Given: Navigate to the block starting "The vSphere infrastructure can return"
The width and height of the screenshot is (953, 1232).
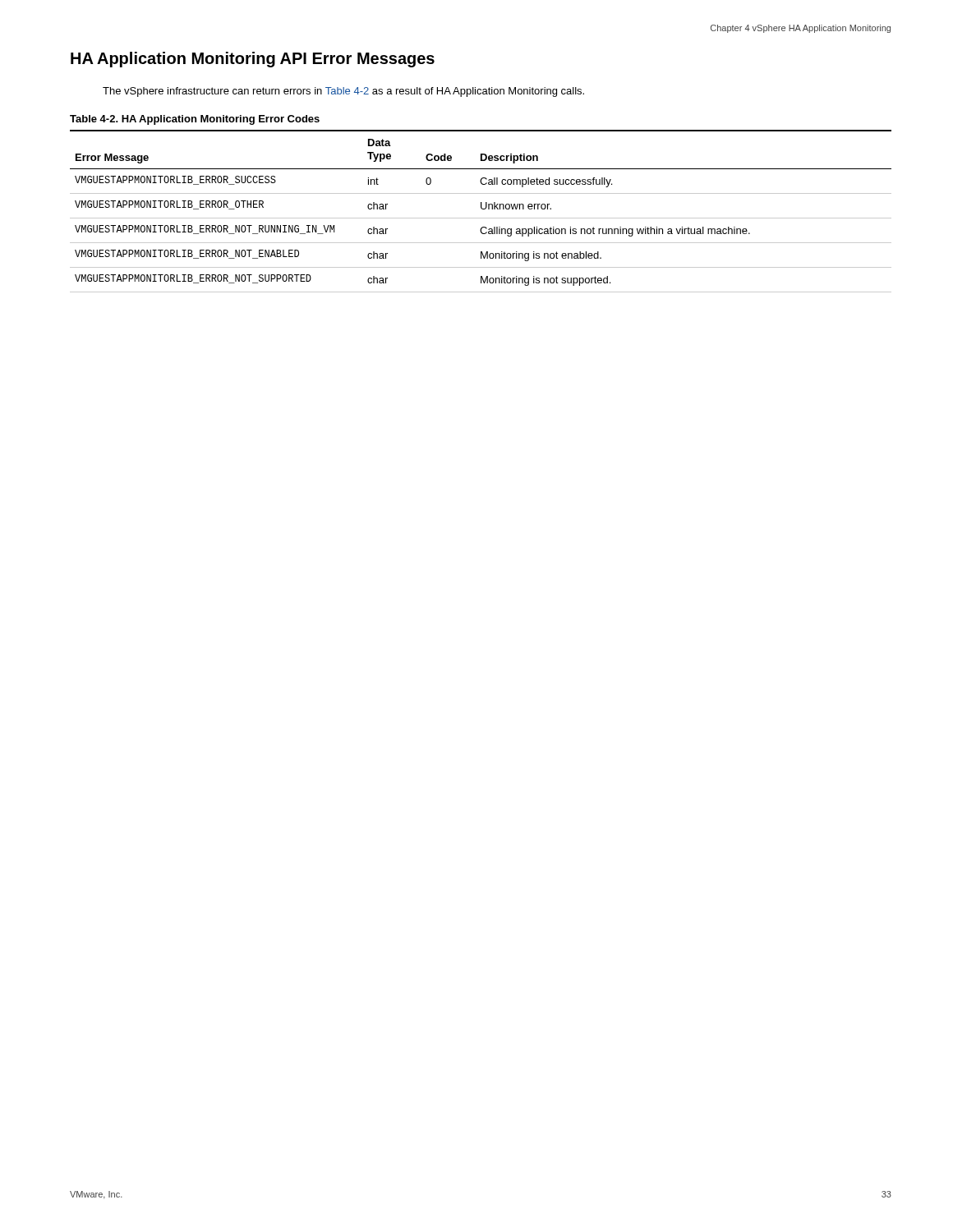Looking at the screenshot, I should coord(344,91).
